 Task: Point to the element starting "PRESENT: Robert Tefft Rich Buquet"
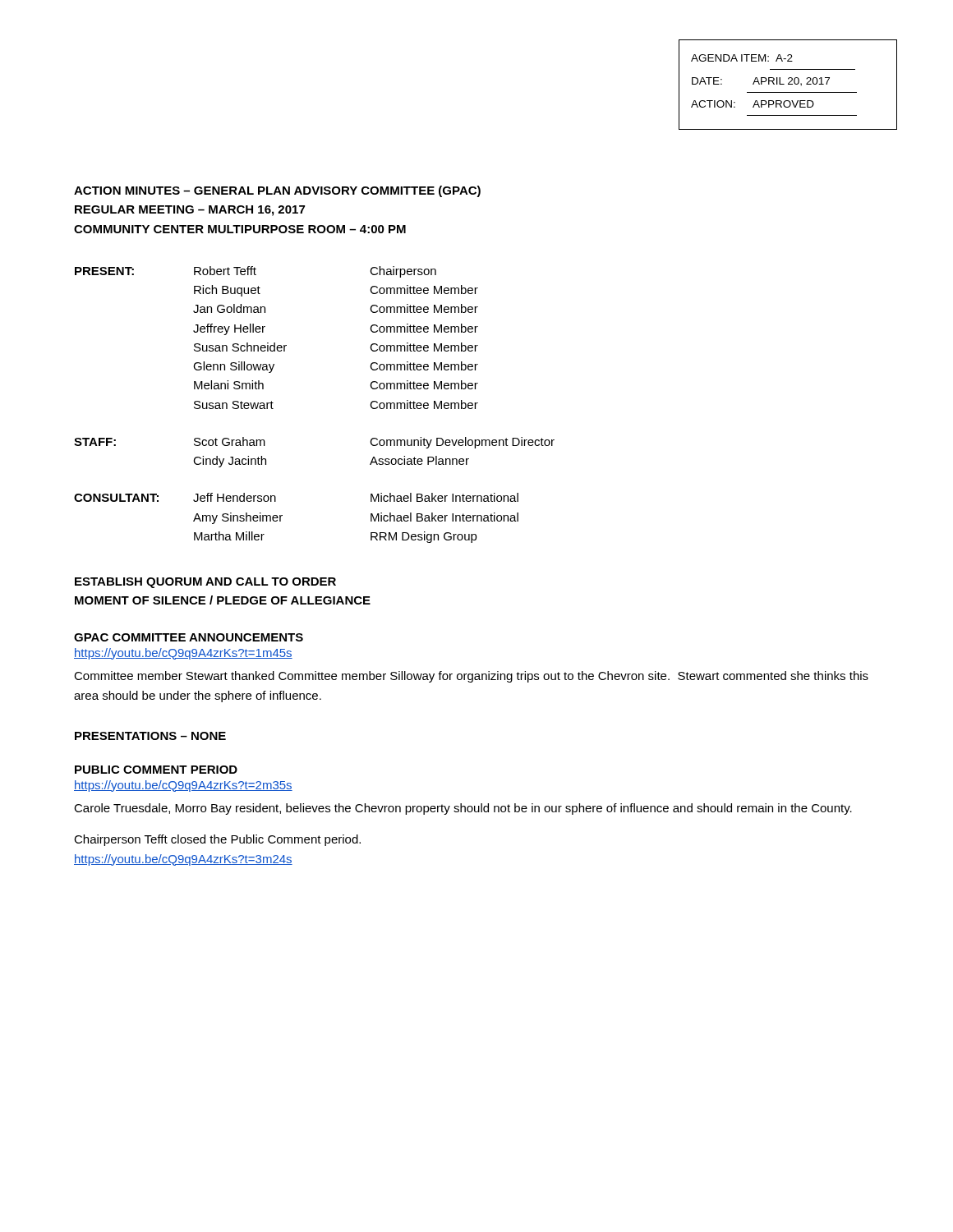pyautogui.click(x=276, y=337)
